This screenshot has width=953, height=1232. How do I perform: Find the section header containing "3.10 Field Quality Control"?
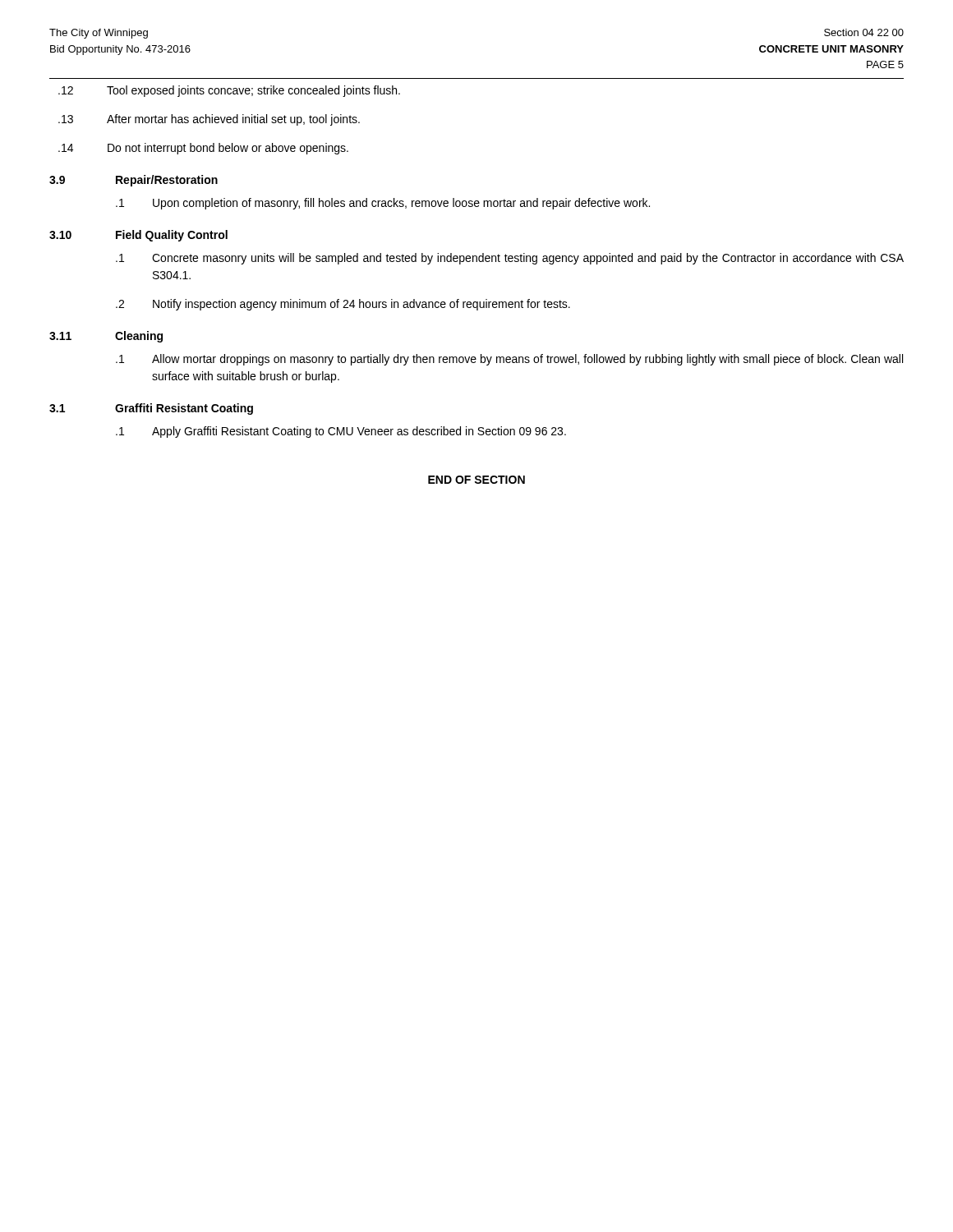pyautogui.click(x=139, y=235)
